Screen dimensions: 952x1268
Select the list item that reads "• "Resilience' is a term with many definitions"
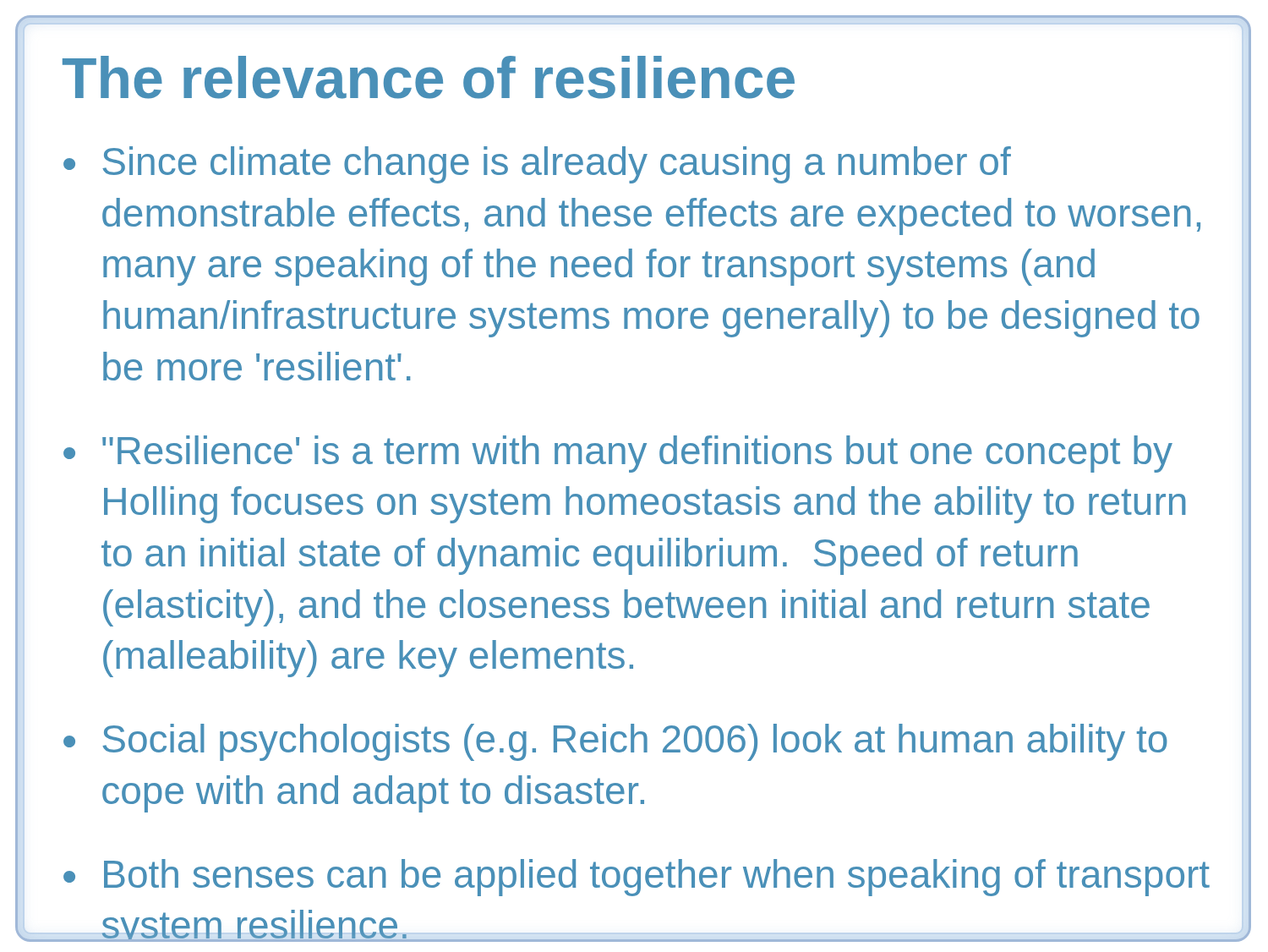(645, 553)
